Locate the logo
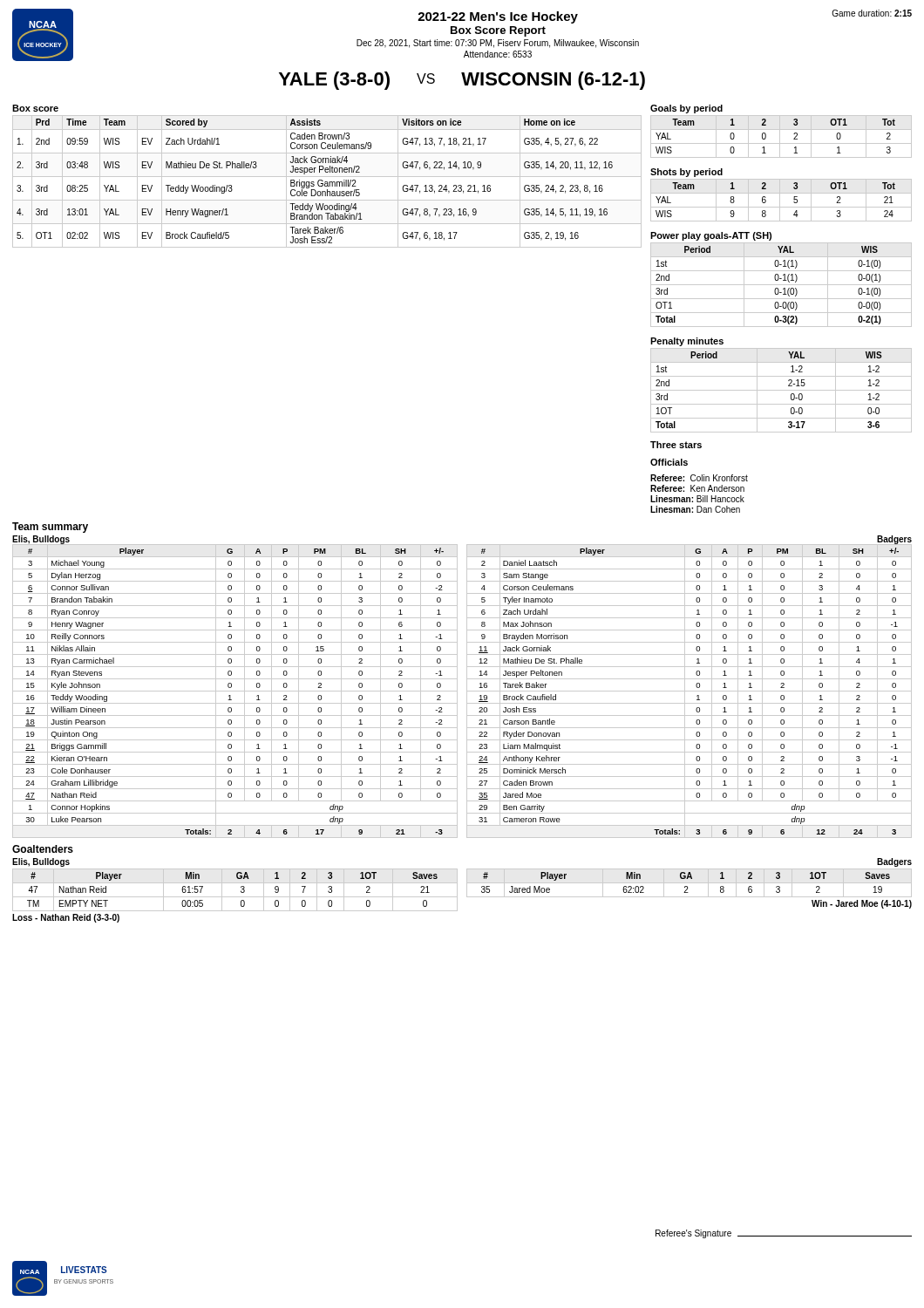Screen dimensions: 1308x924 click(64, 1278)
